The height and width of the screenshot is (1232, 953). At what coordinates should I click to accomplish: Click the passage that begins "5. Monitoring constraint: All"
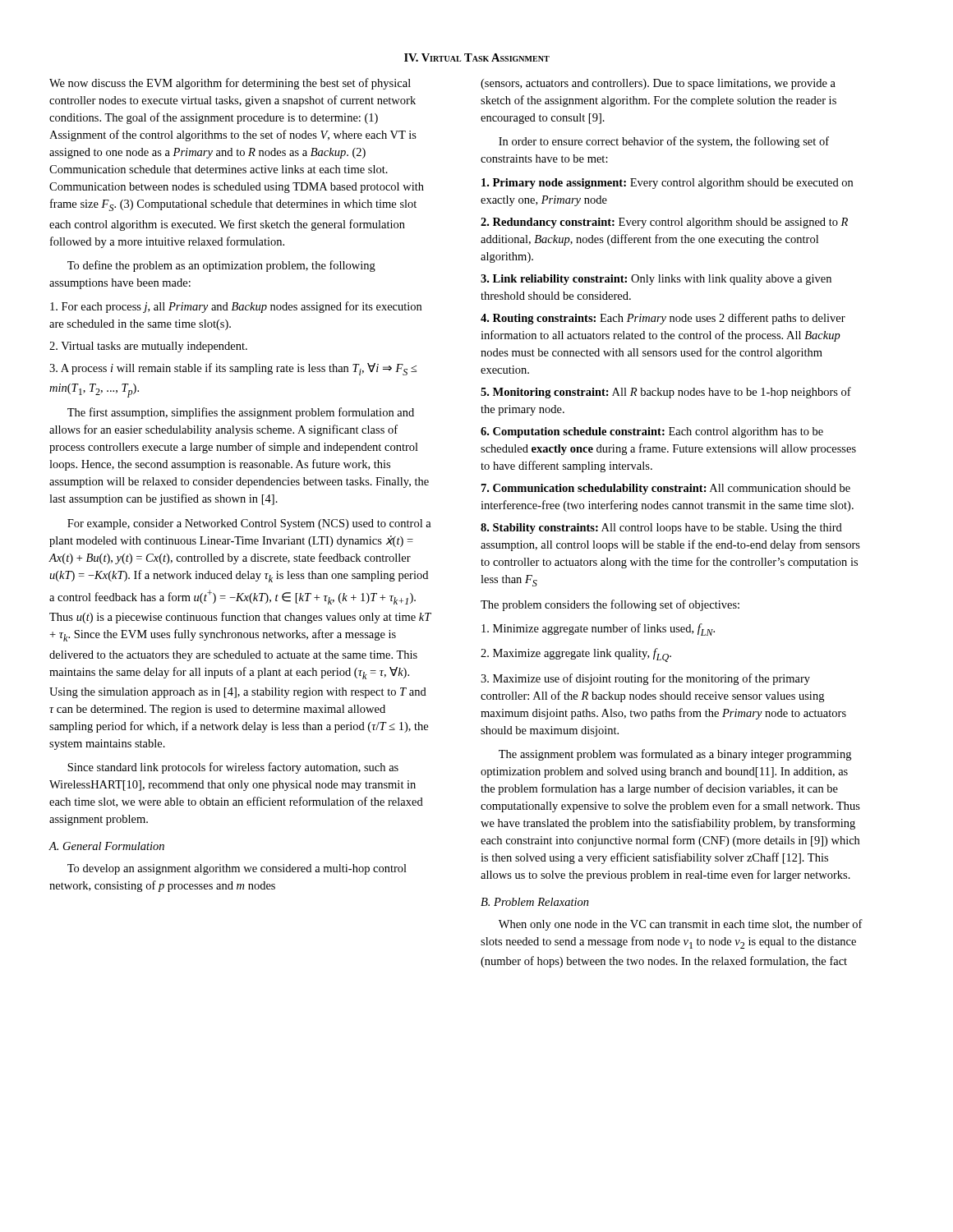pos(666,401)
